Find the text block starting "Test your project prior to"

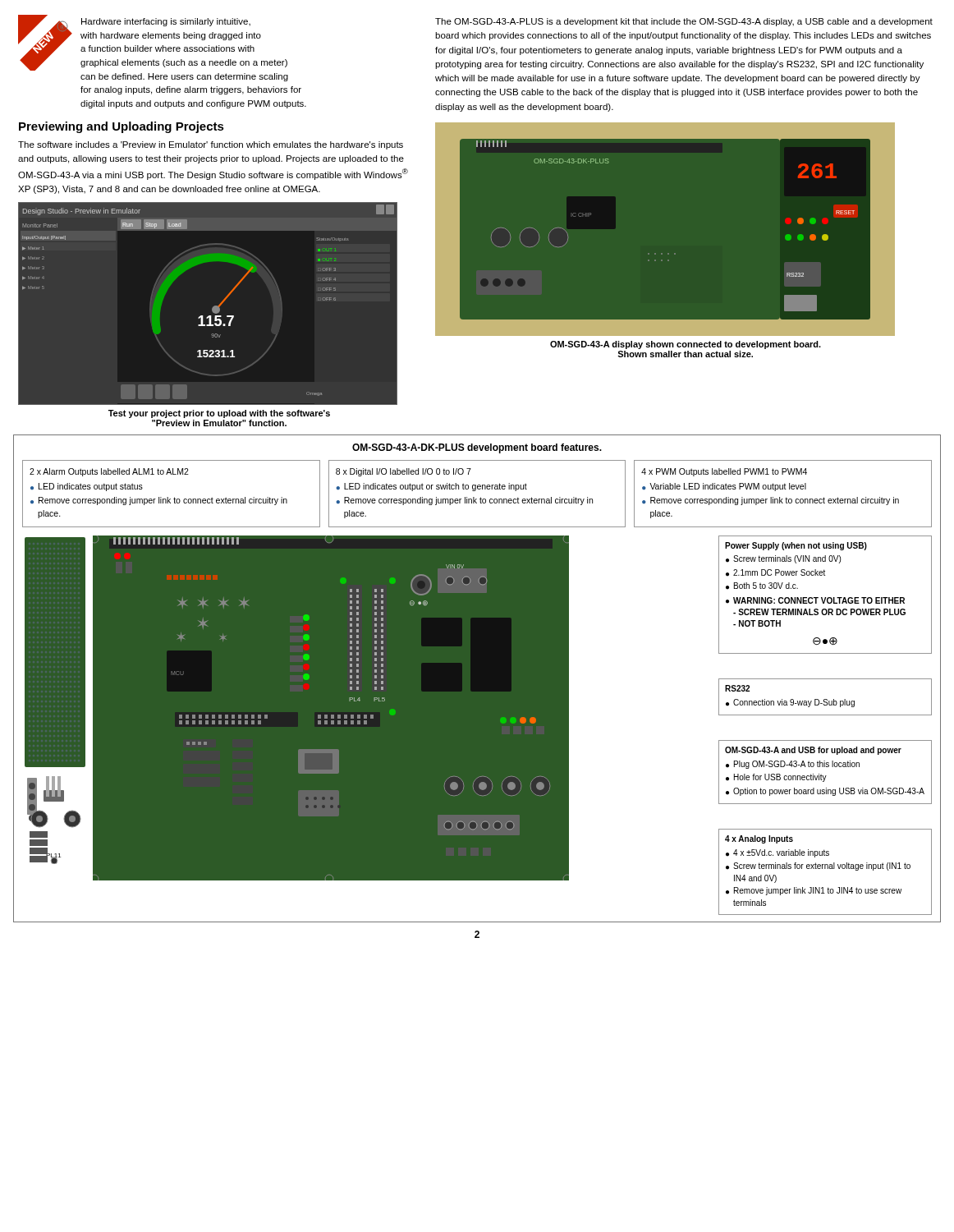point(219,418)
